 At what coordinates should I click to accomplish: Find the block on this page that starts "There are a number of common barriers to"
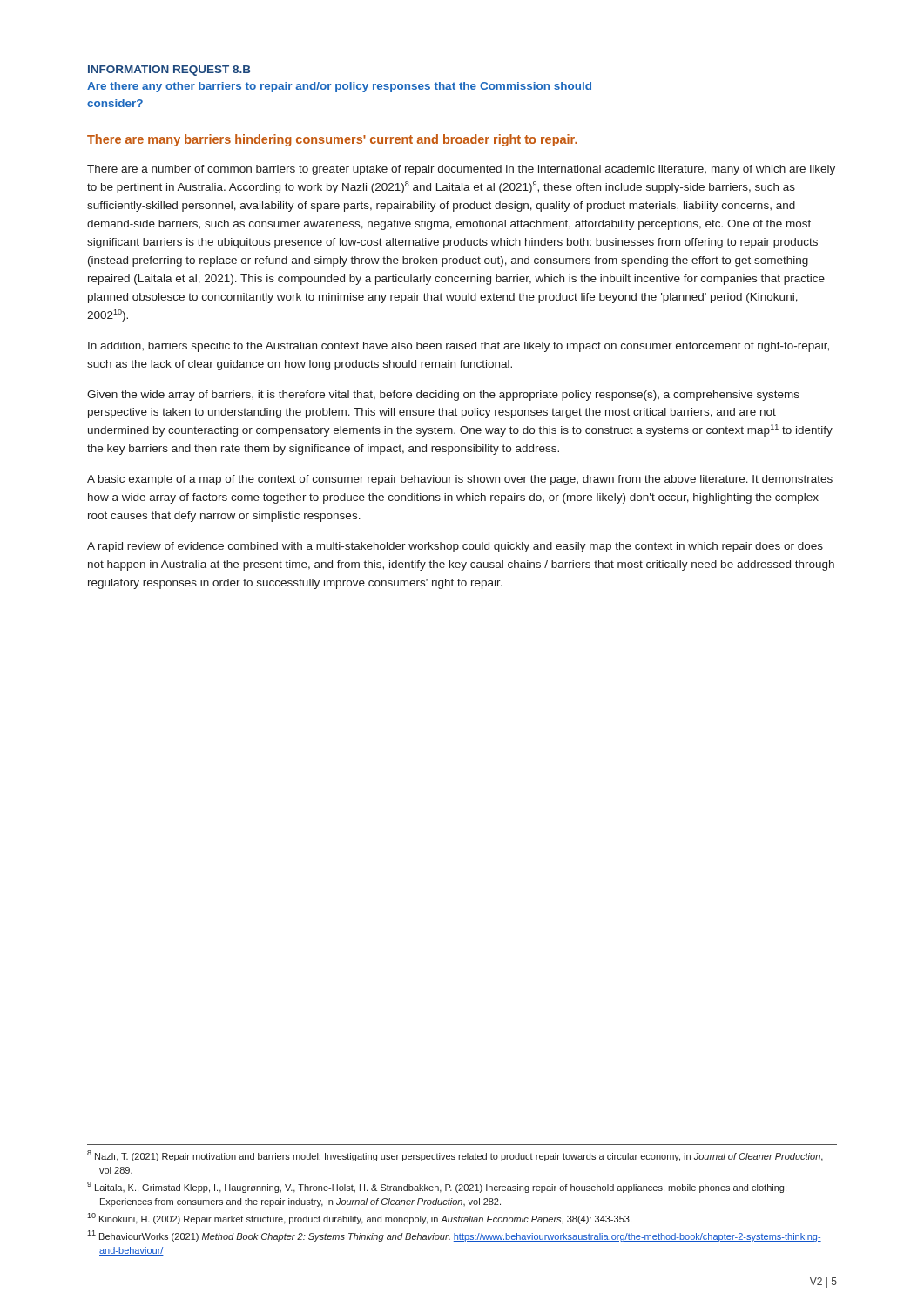tap(461, 242)
